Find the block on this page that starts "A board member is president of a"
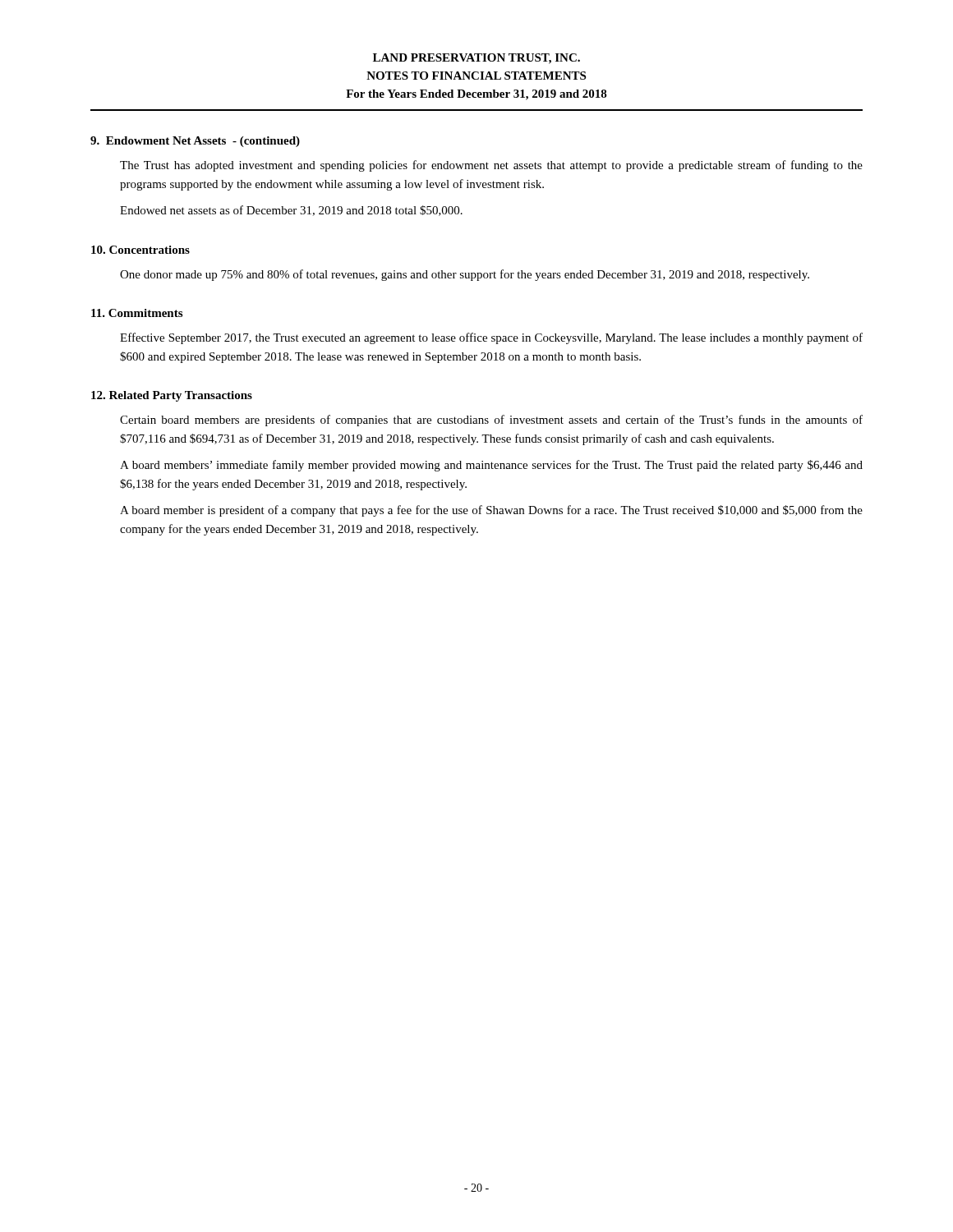 pos(491,519)
